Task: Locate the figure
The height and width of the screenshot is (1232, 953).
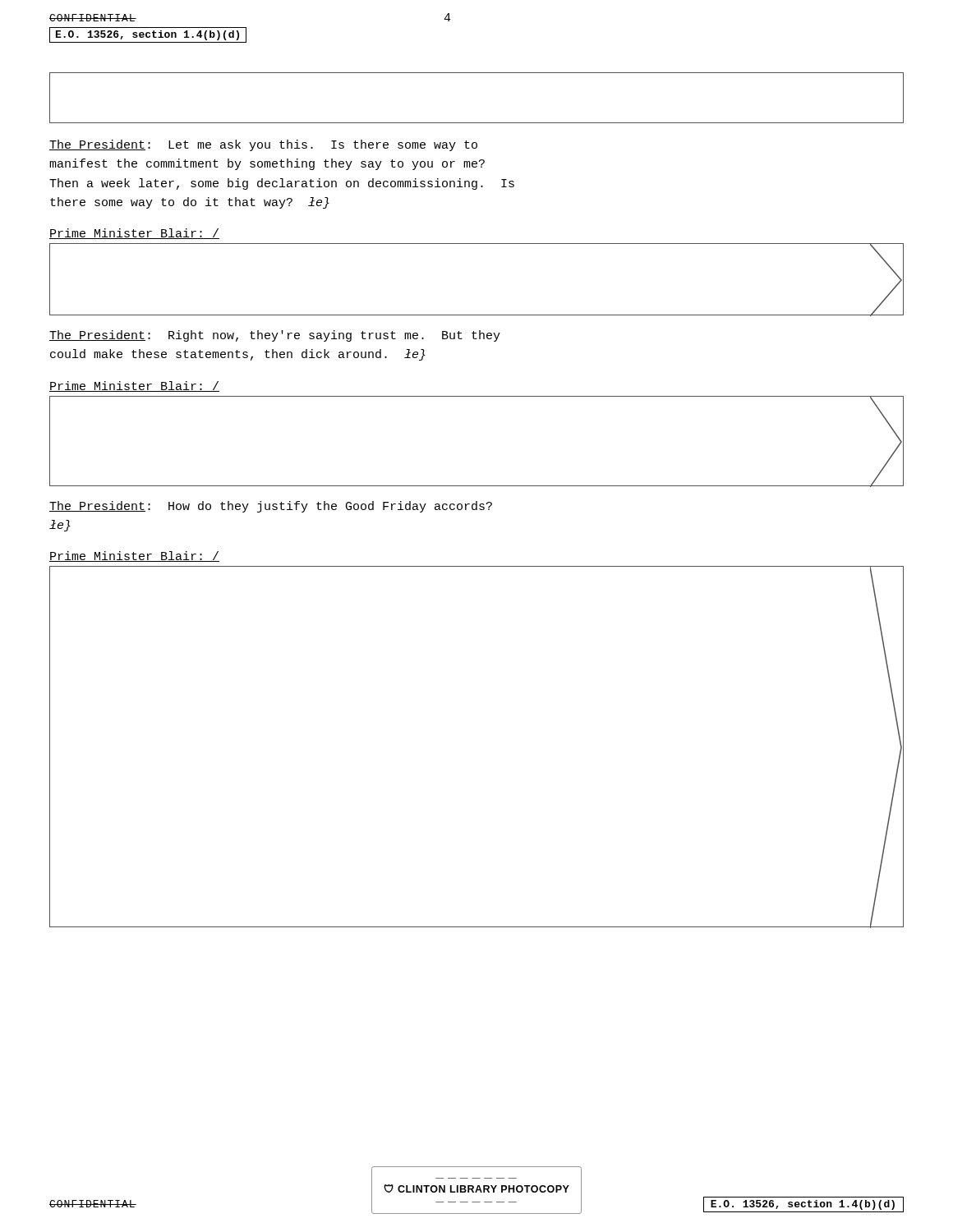Action: (476, 1190)
